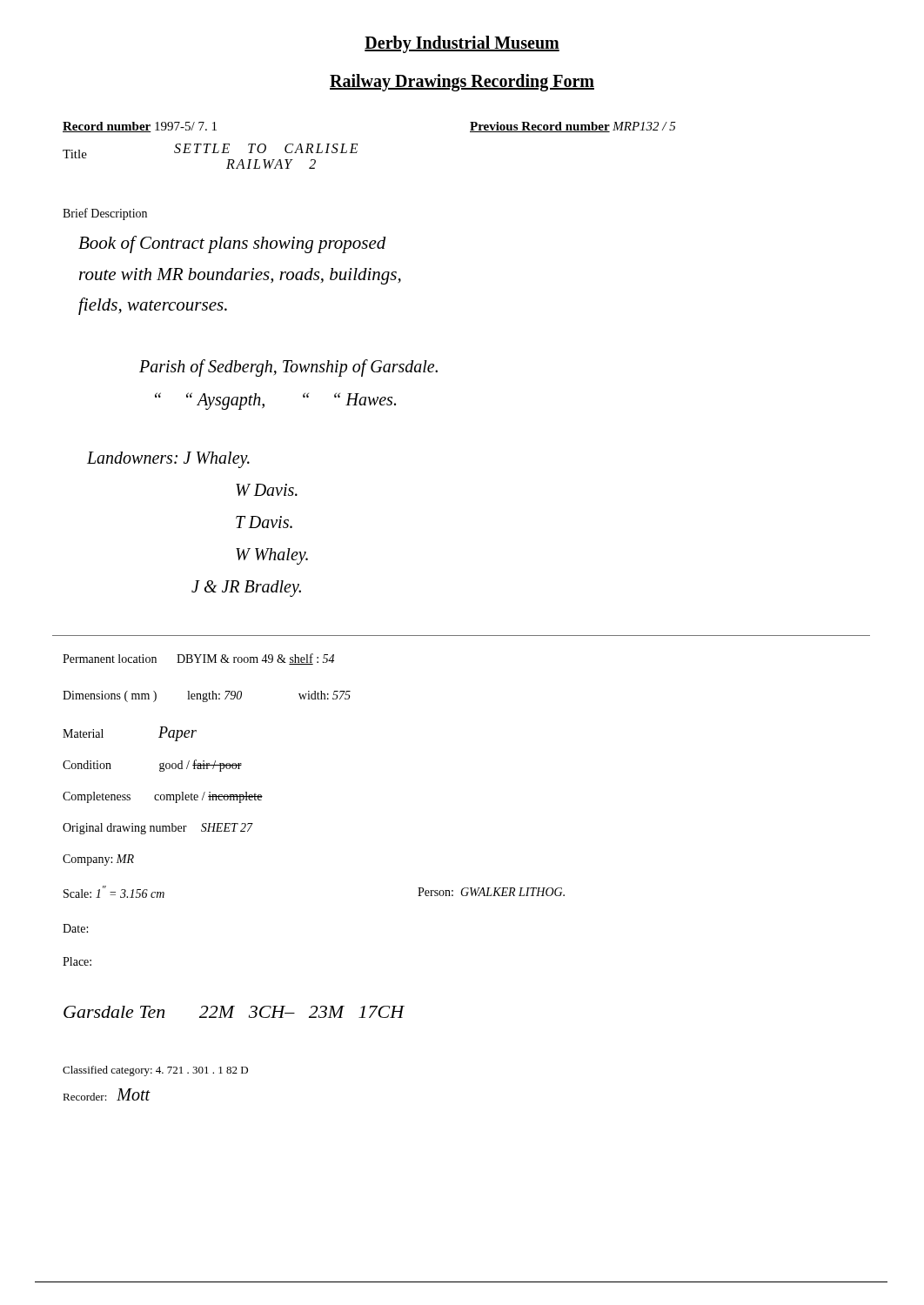Select the region starting "Person: GWALKER LITHOG."

pos(492,892)
